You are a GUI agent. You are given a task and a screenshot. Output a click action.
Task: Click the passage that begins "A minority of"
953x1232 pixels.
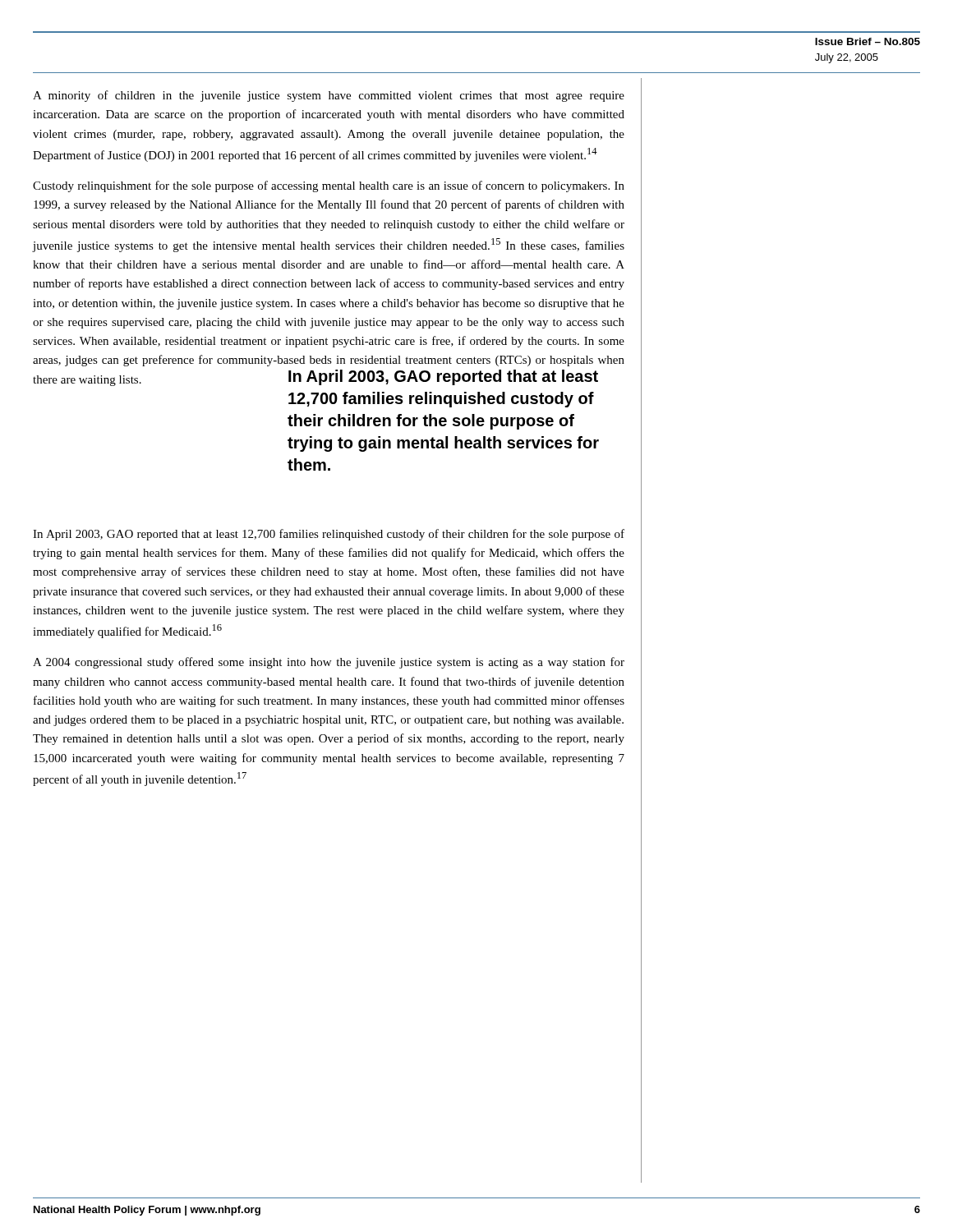point(329,126)
